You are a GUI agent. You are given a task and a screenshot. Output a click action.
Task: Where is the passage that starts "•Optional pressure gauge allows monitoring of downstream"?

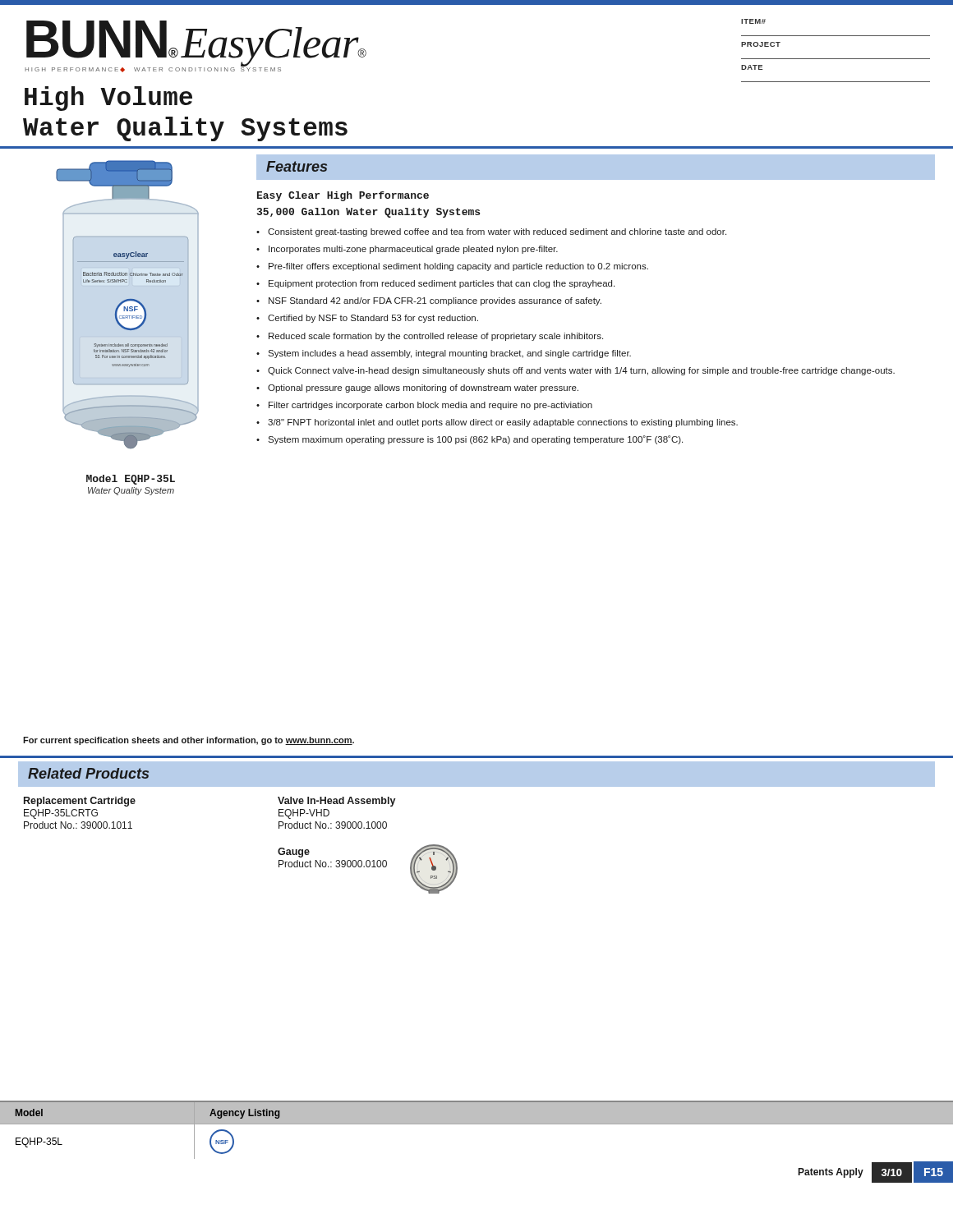click(417, 388)
